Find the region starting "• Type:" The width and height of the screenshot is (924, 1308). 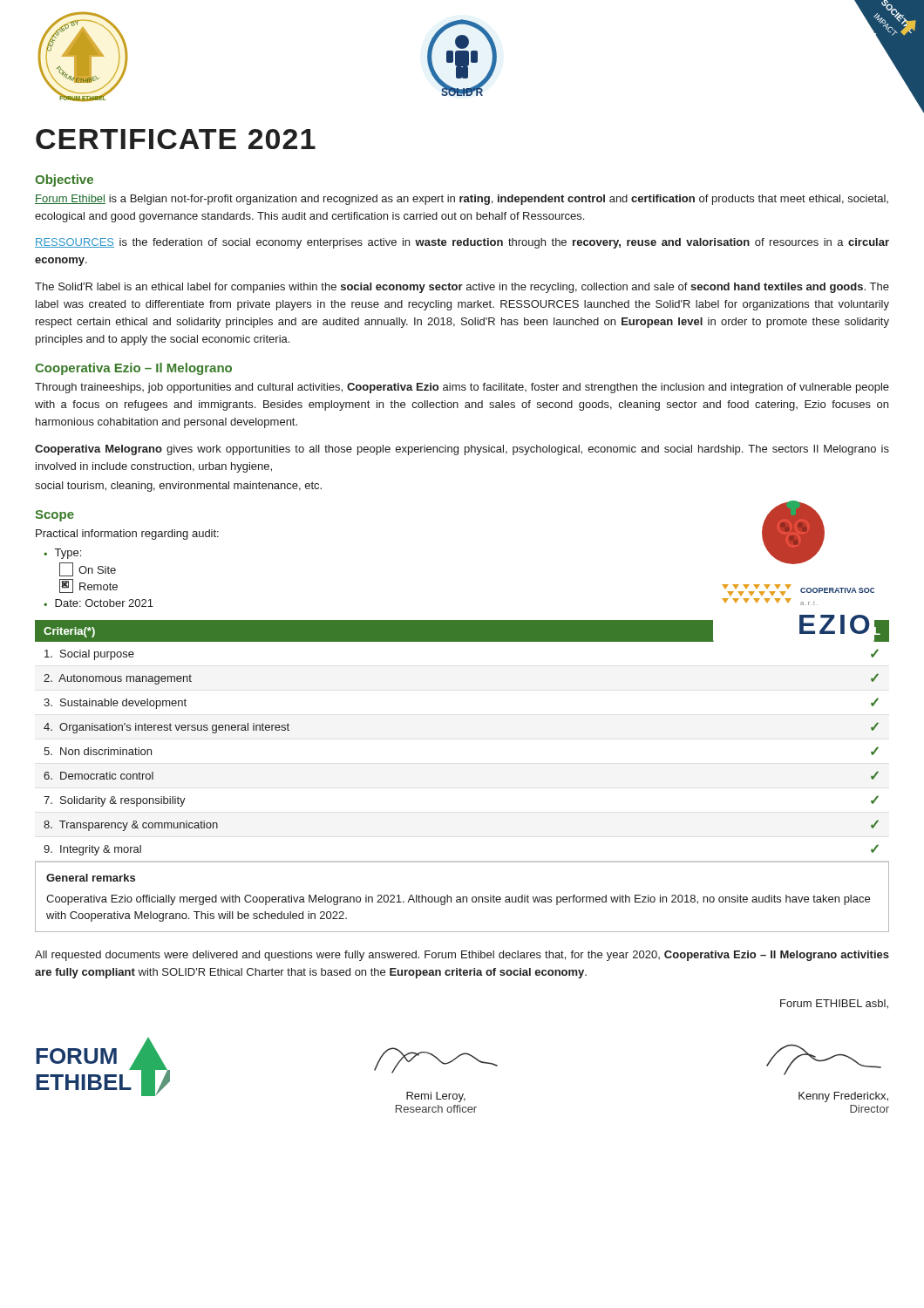pos(63,553)
